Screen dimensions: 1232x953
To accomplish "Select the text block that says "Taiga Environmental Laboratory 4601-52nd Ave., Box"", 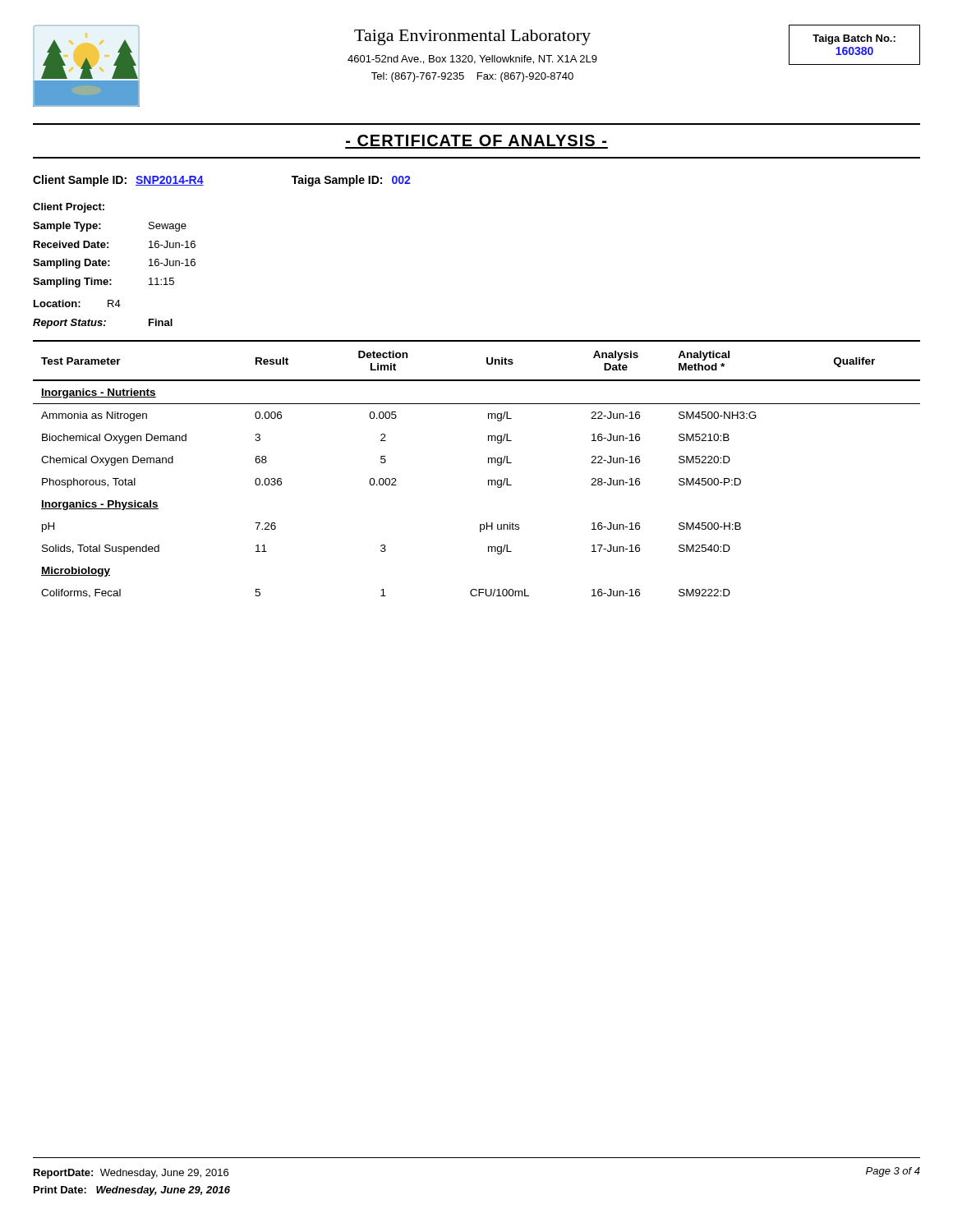I will [472, 55].
